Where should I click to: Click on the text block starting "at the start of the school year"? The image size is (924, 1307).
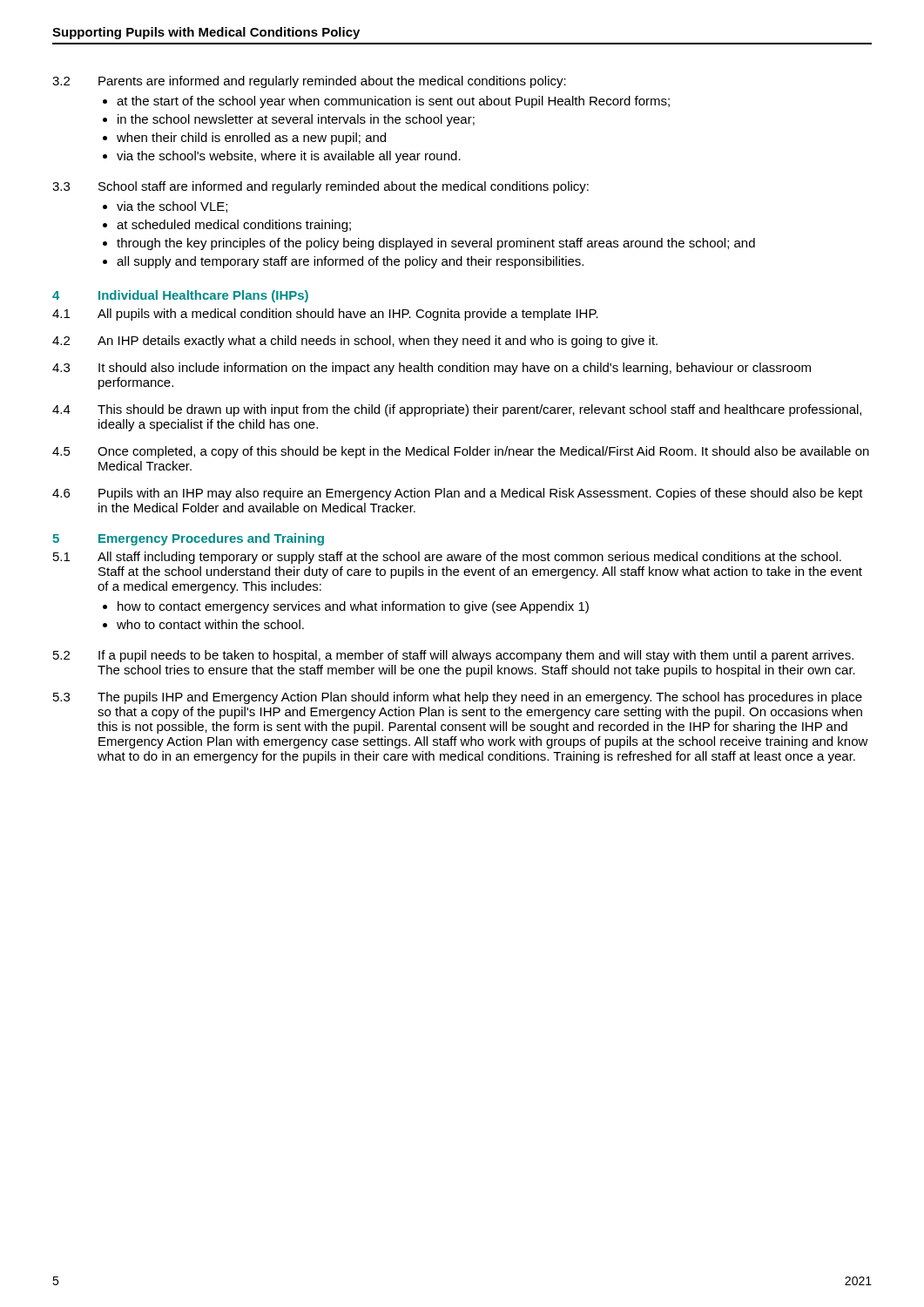coord(394,101)
